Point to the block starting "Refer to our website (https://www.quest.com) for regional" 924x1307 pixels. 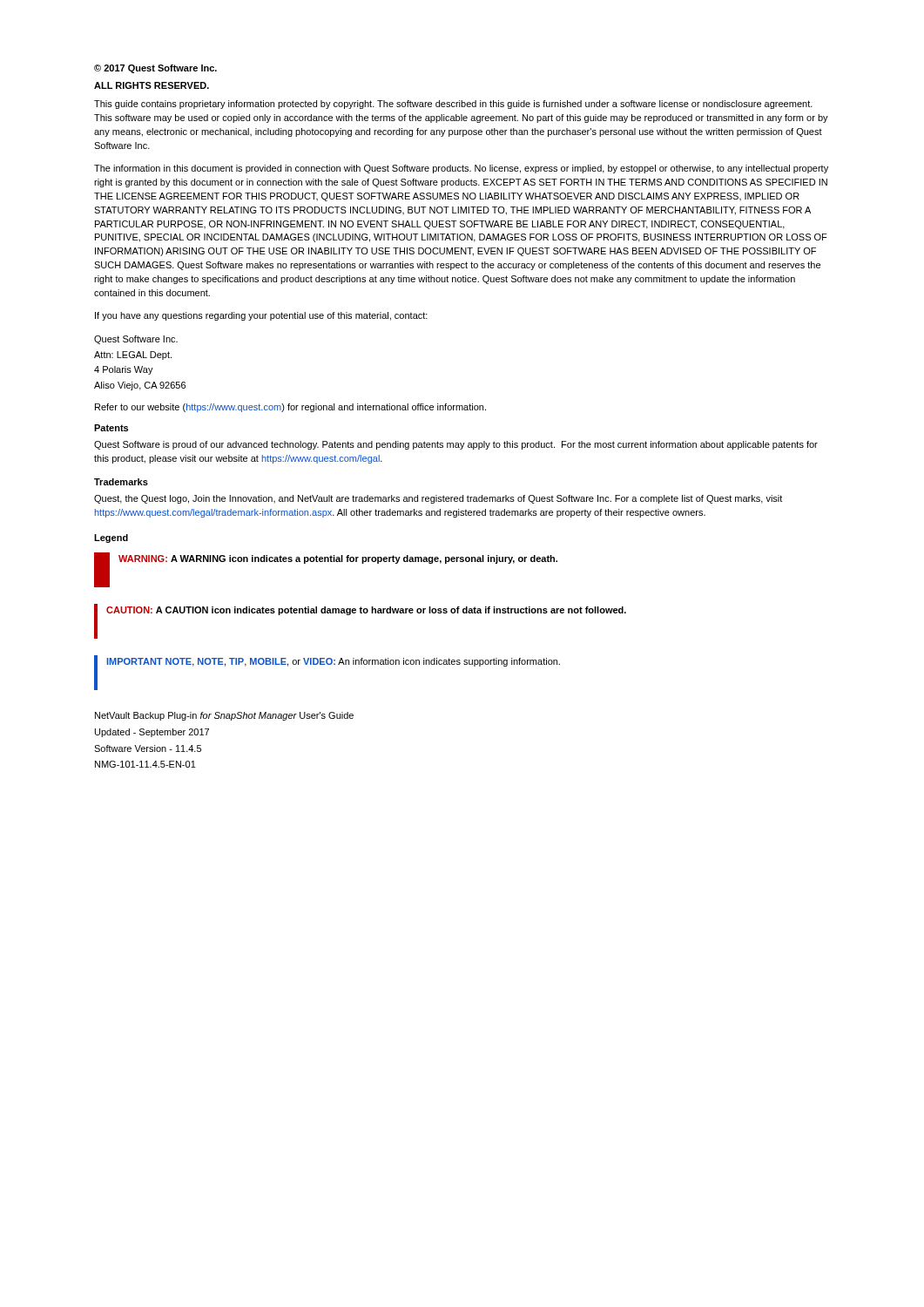coord(290,407)
